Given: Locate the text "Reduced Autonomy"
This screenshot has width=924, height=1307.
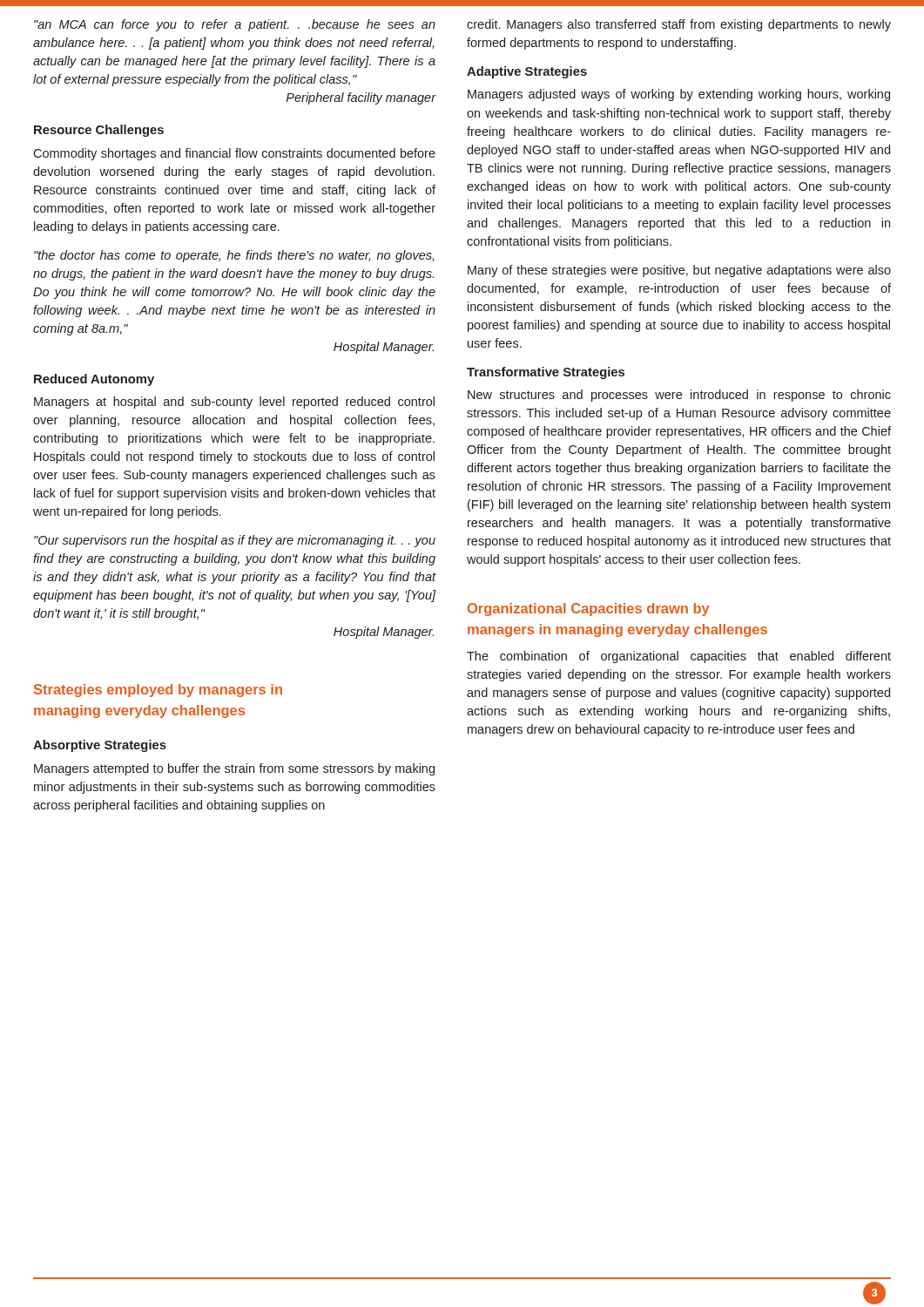Looking at the screenshot, I should [94, 379].
